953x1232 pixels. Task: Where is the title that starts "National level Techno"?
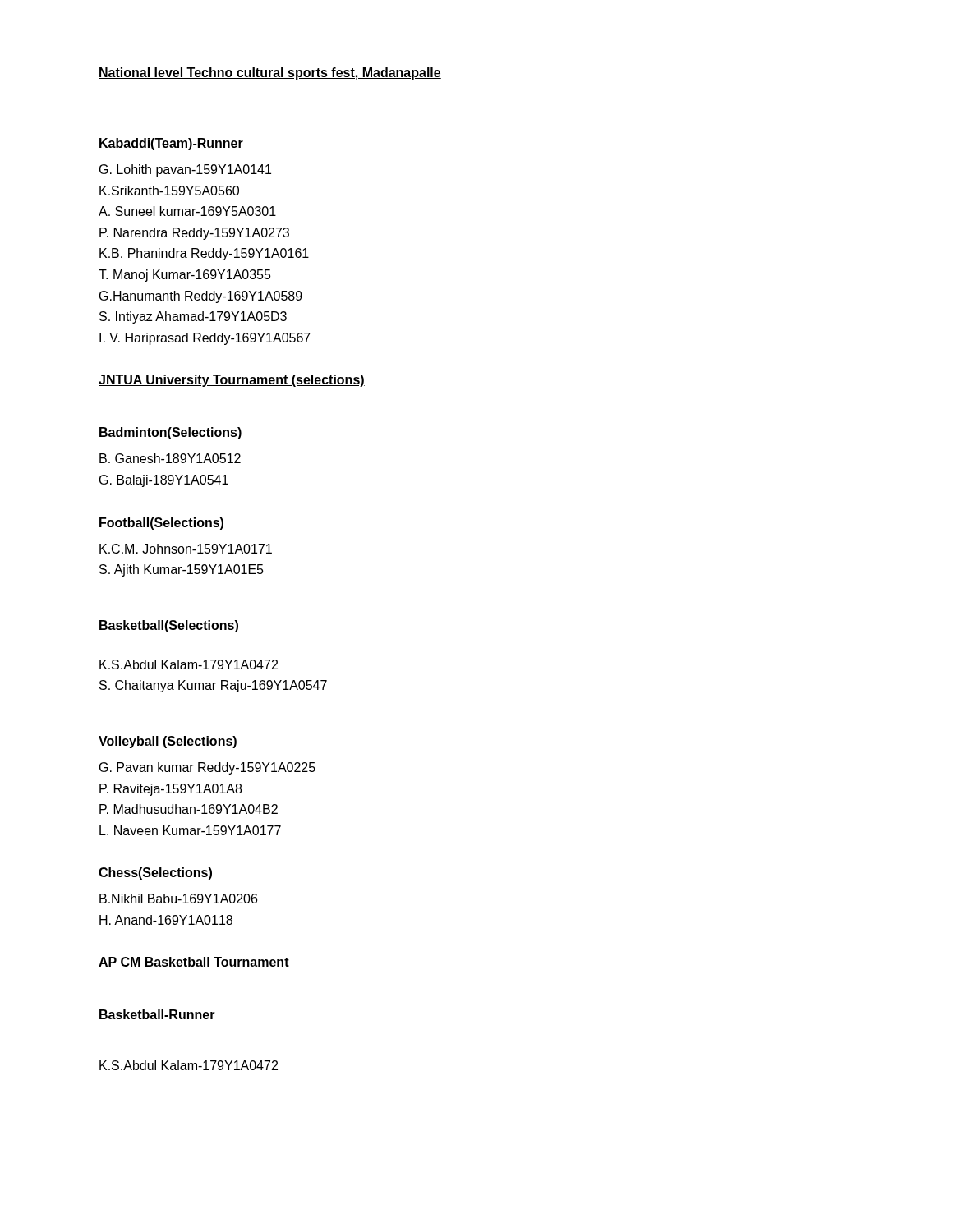tap(270, 73)
